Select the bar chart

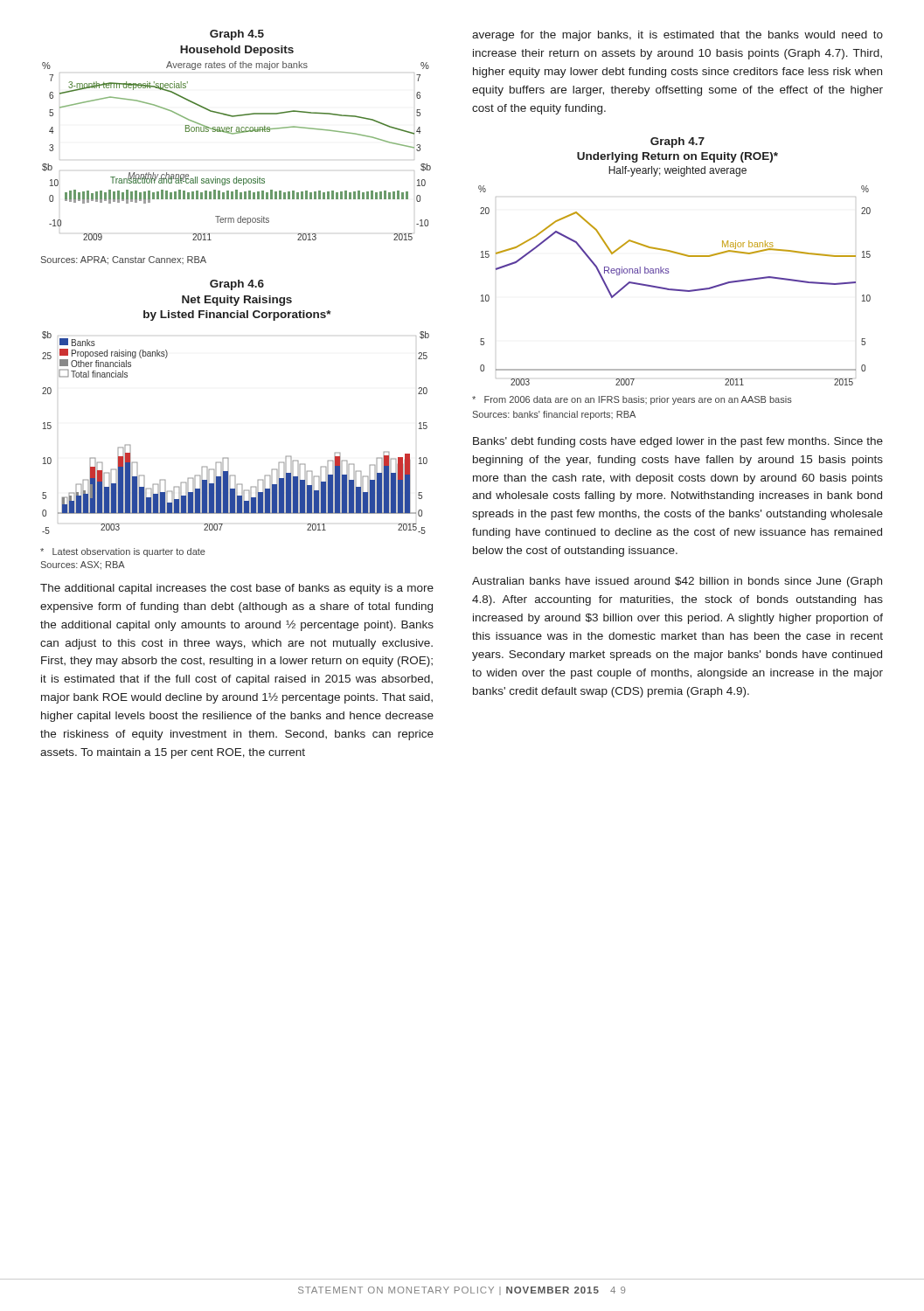click(x=237, y=409)
